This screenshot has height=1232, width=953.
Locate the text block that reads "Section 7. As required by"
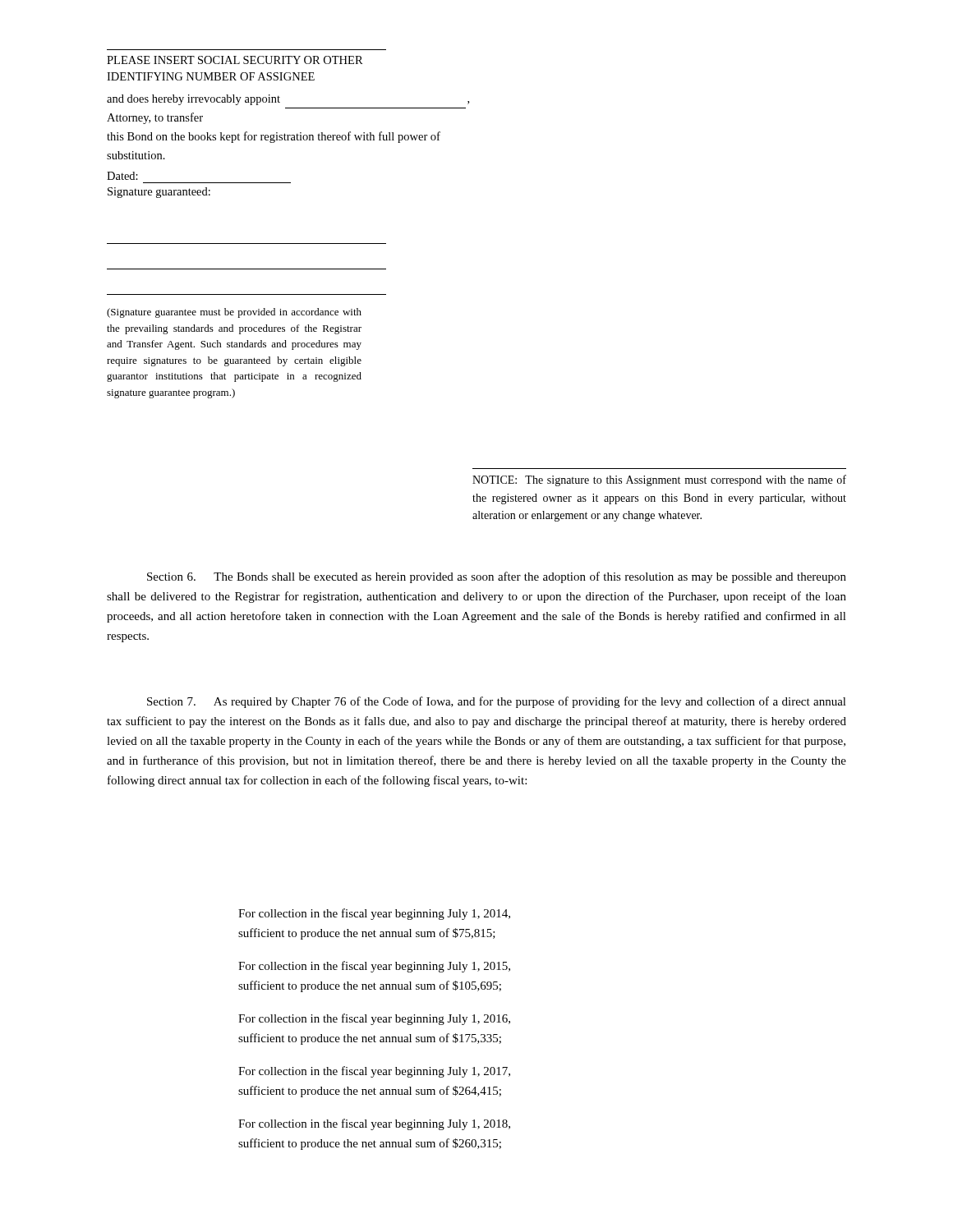click(476, 741)
